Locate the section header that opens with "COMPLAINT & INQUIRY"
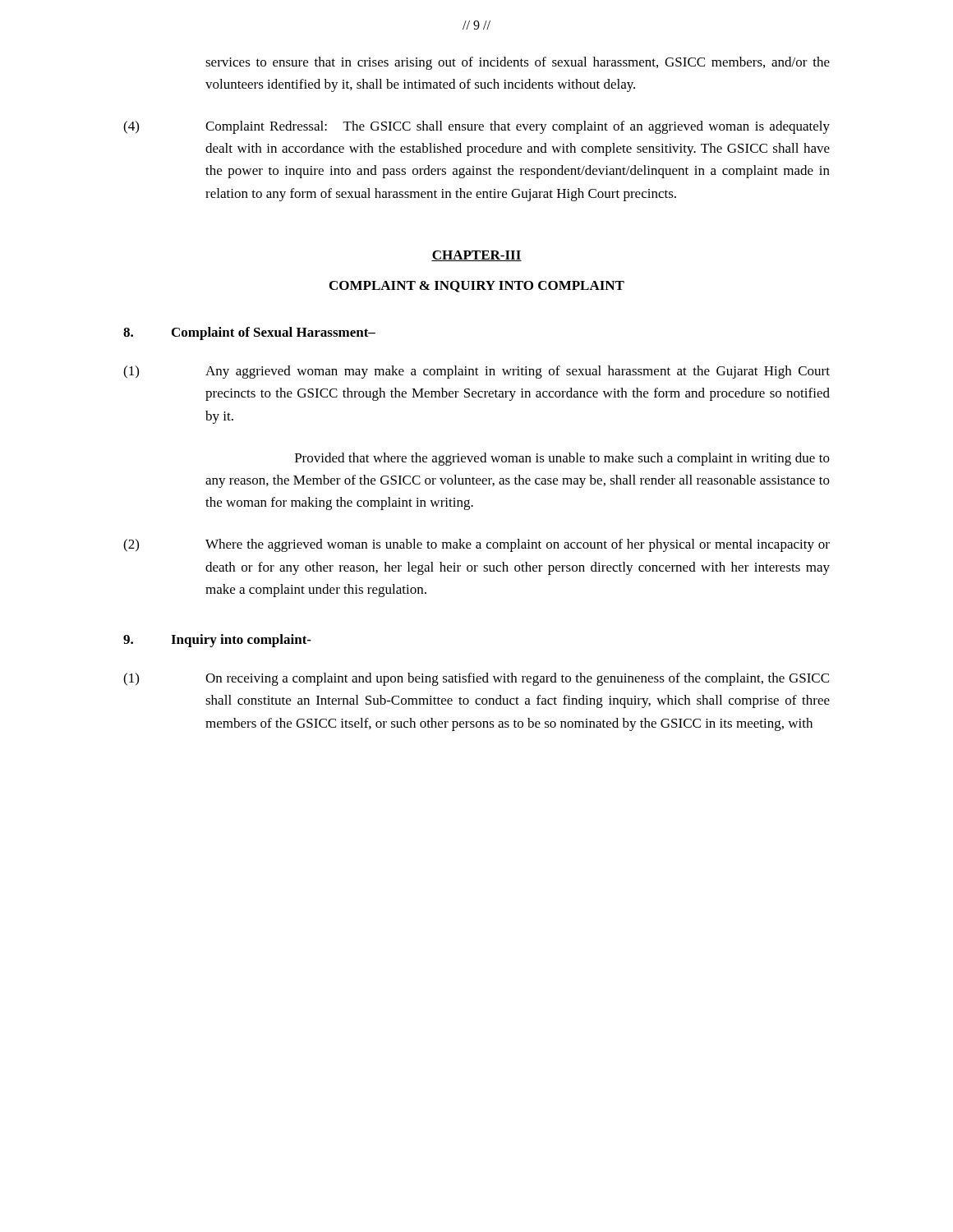This screenshot has height=1232, width=953. pyautogui.click(x=476, y=285)
